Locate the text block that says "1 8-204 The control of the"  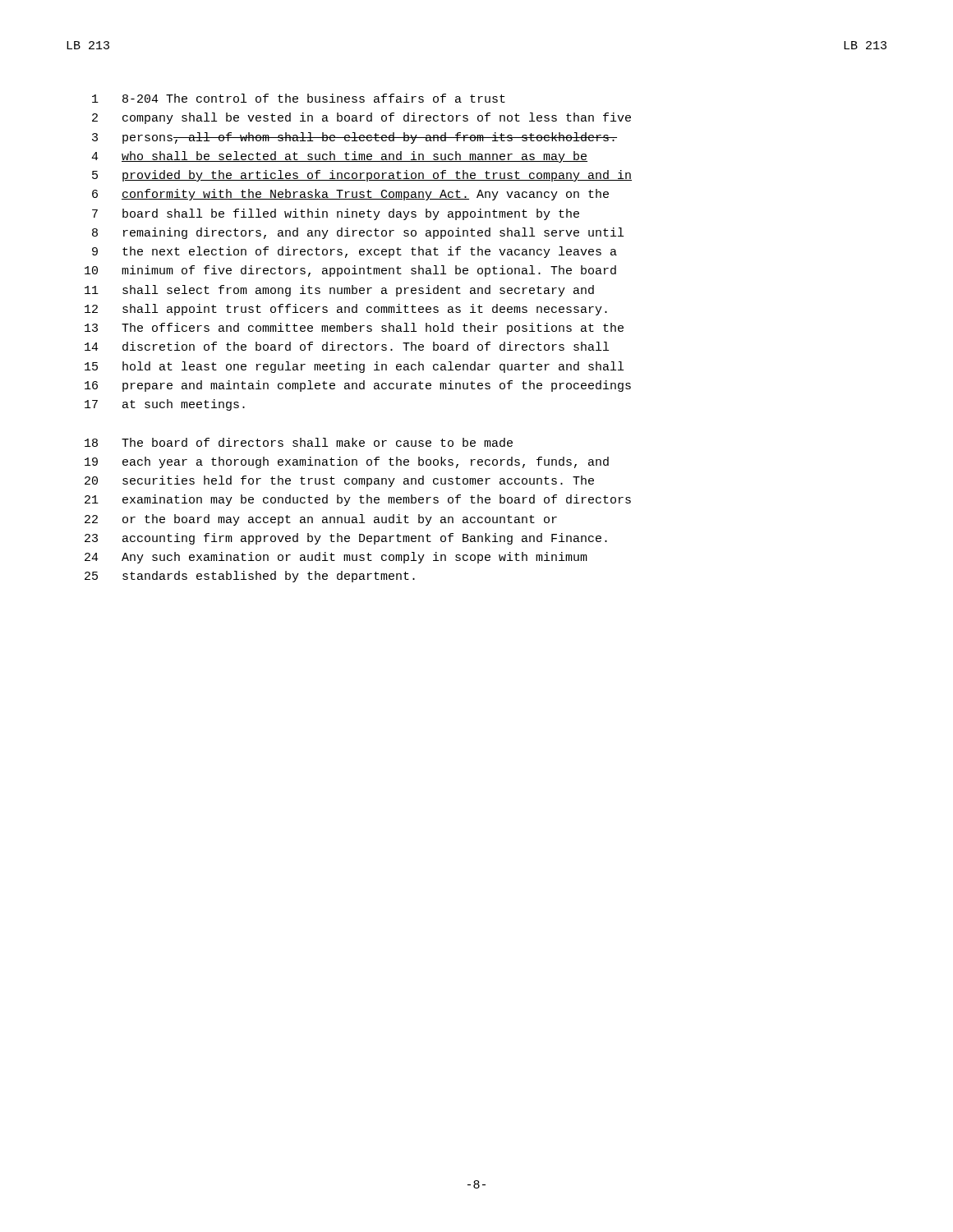476,339
